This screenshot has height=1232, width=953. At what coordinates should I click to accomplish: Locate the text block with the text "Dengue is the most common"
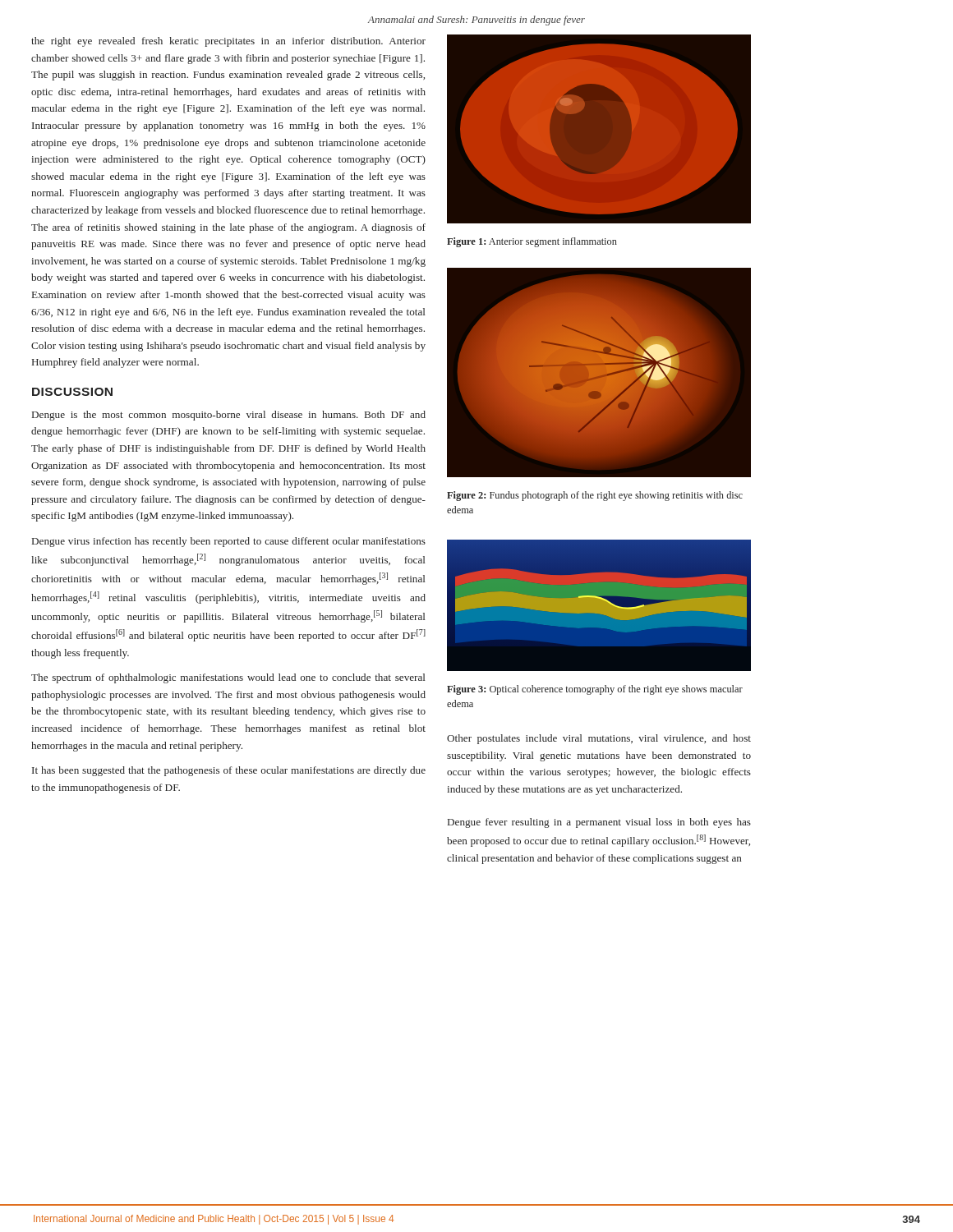[x=228, y=465]
